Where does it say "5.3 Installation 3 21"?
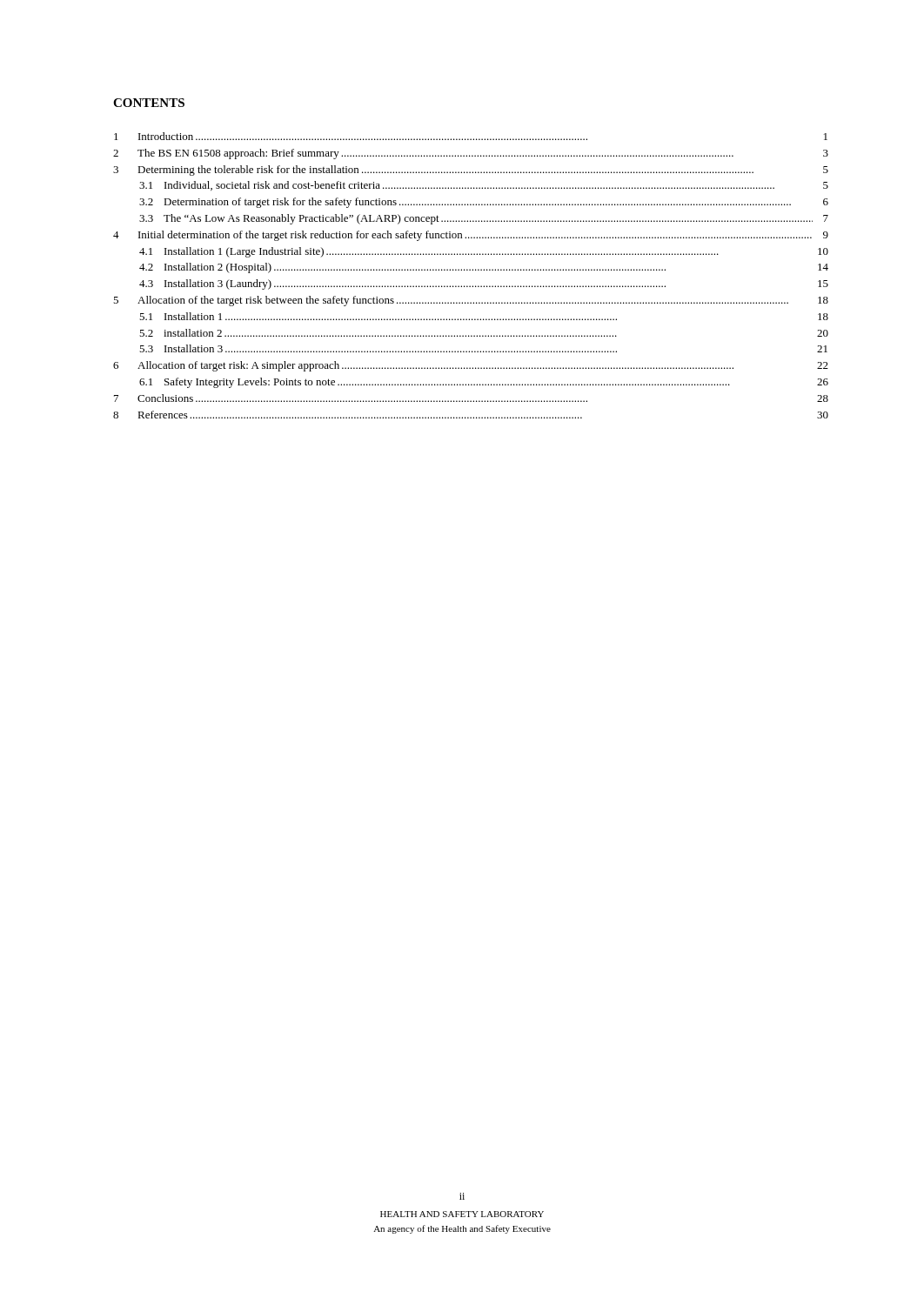This screenshot has height=1305, width=924. (471, 349)
